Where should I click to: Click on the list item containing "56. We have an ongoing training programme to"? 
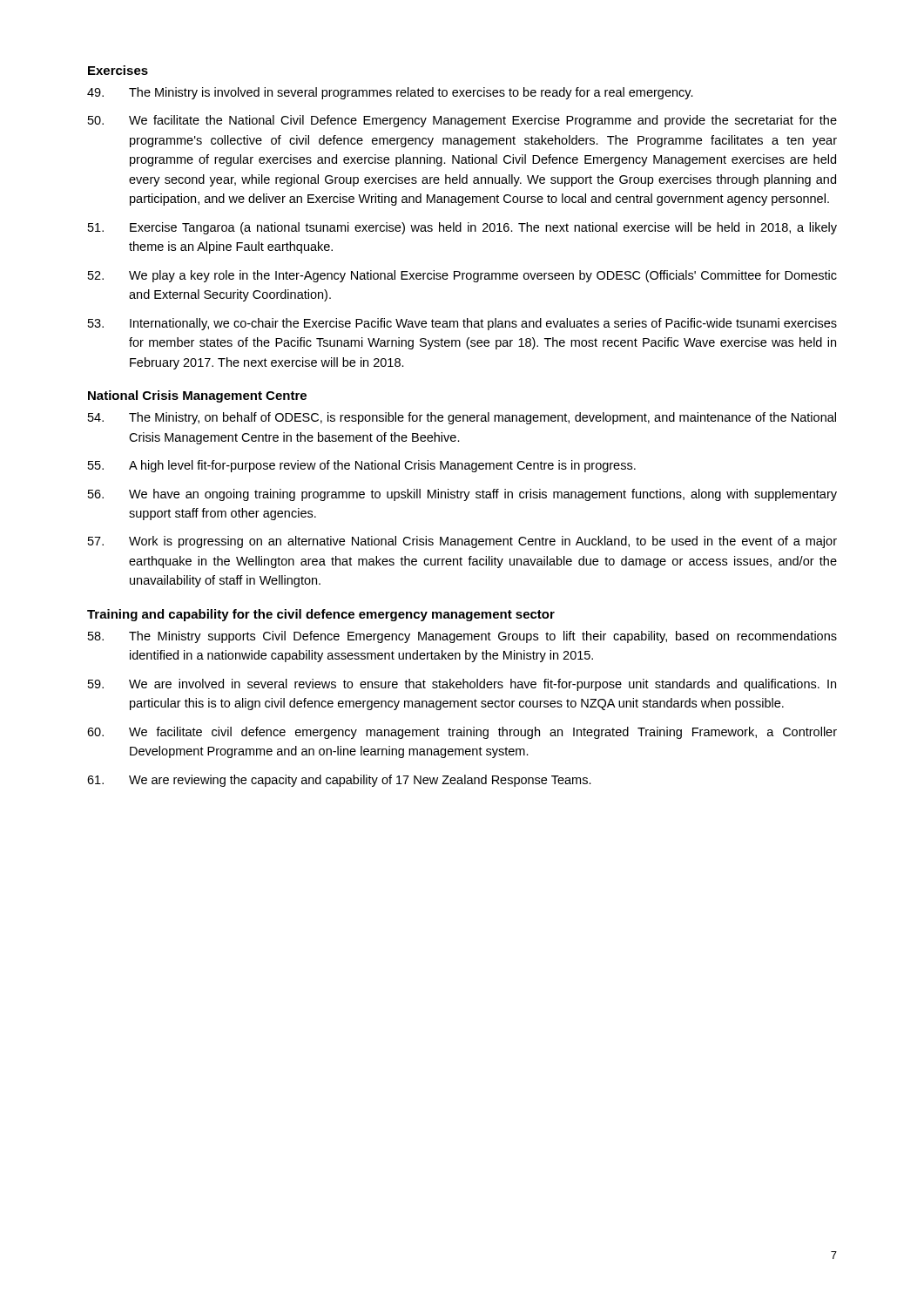click(x=462, y=504)
